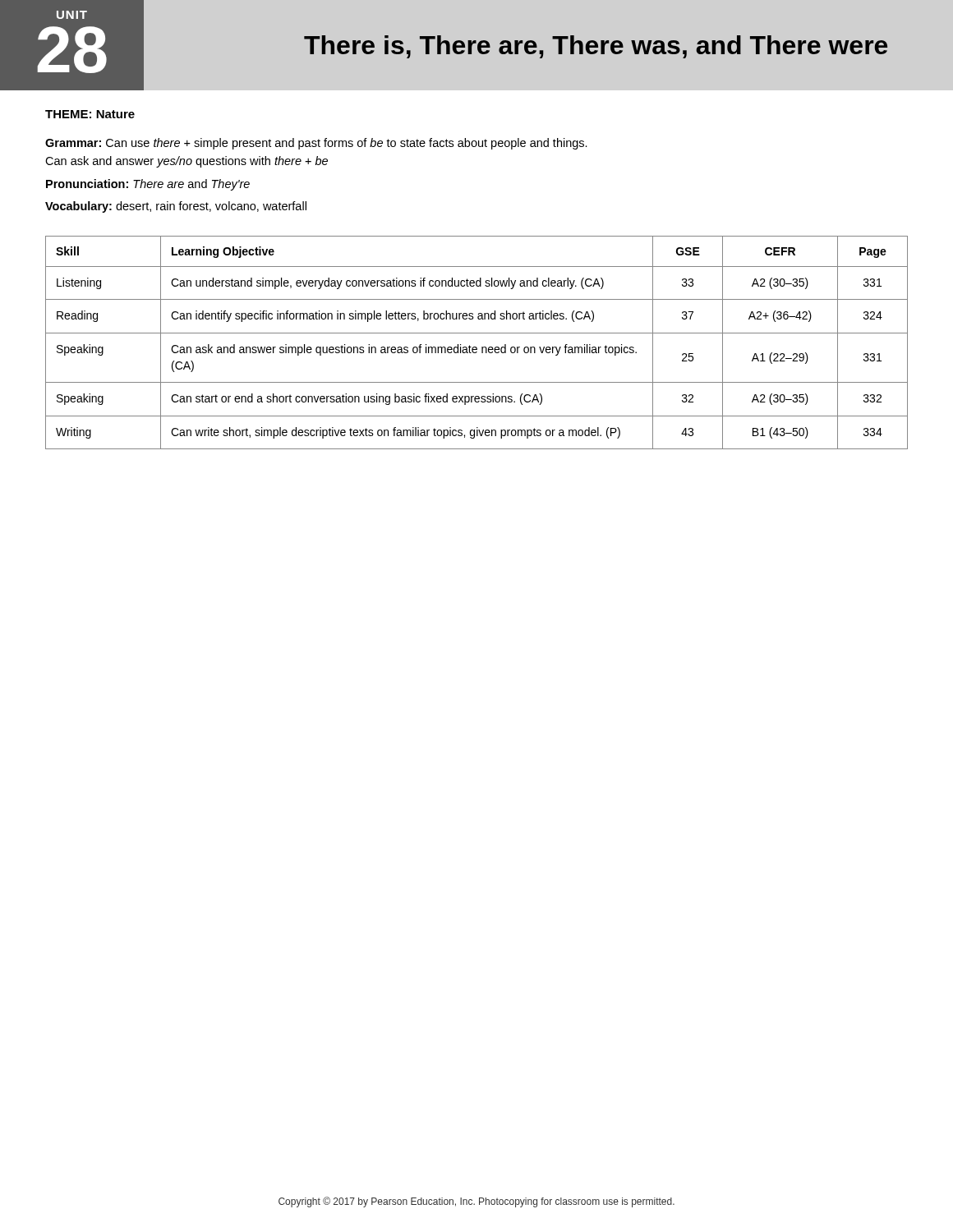Navigate to the passage starting "Vocabulary: desert, rain forest, volcano, waterfall"
953x1232 pixels.
176,206
